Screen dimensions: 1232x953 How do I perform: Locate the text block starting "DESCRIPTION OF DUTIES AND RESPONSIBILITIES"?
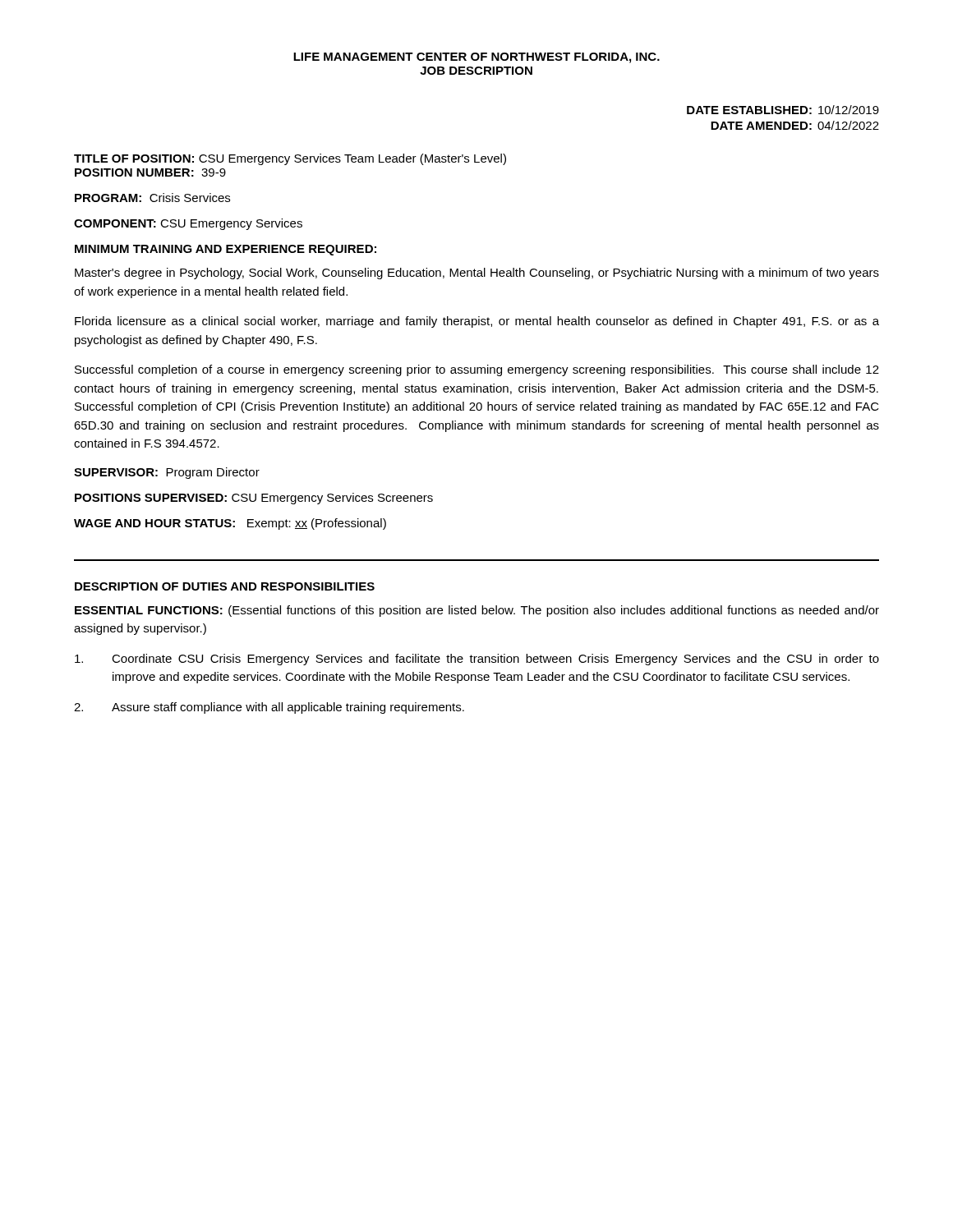tap(224, 586)
